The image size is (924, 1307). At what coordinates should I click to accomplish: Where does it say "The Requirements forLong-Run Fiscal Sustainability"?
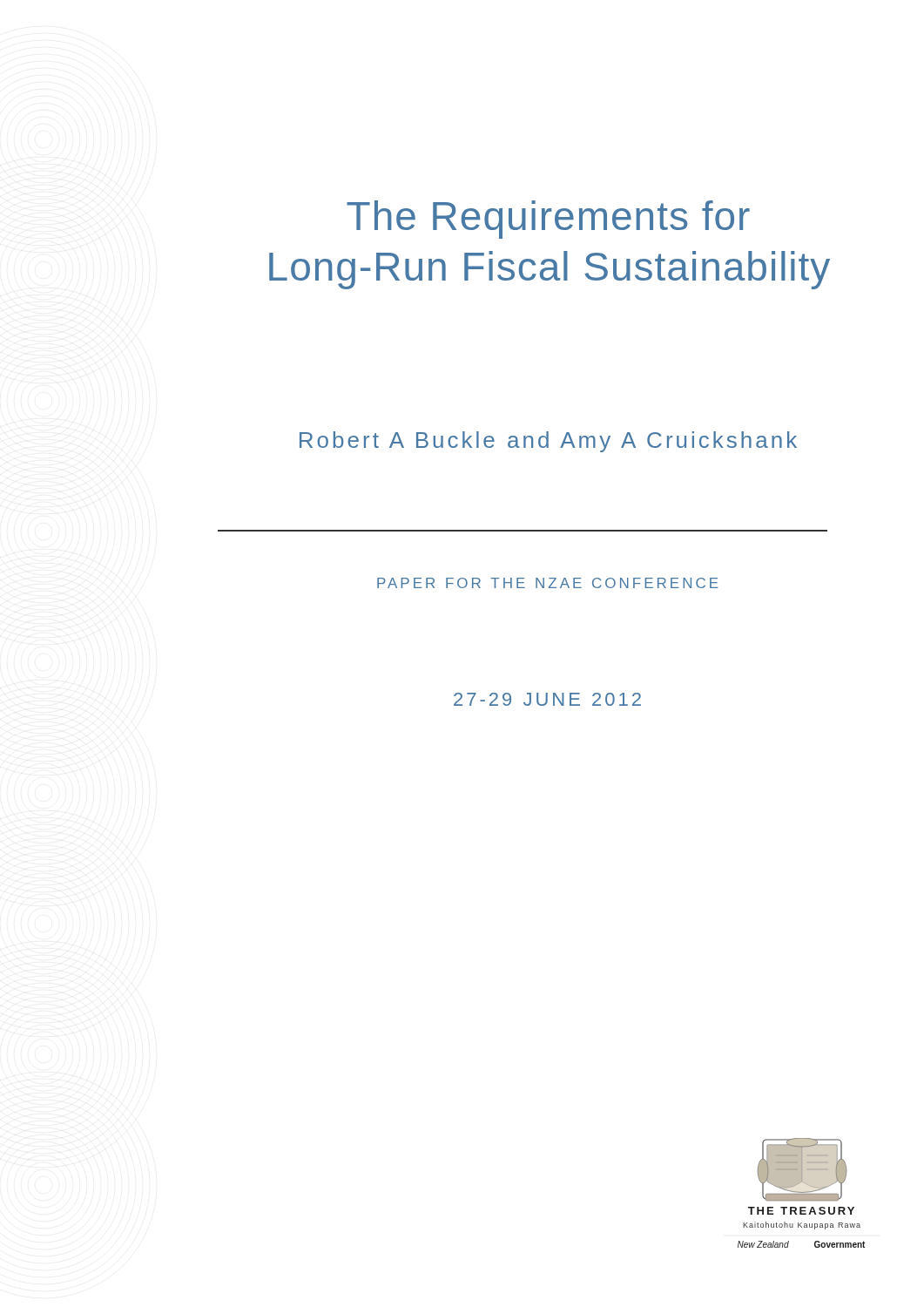pyautogui.click(x=549, y=242)
